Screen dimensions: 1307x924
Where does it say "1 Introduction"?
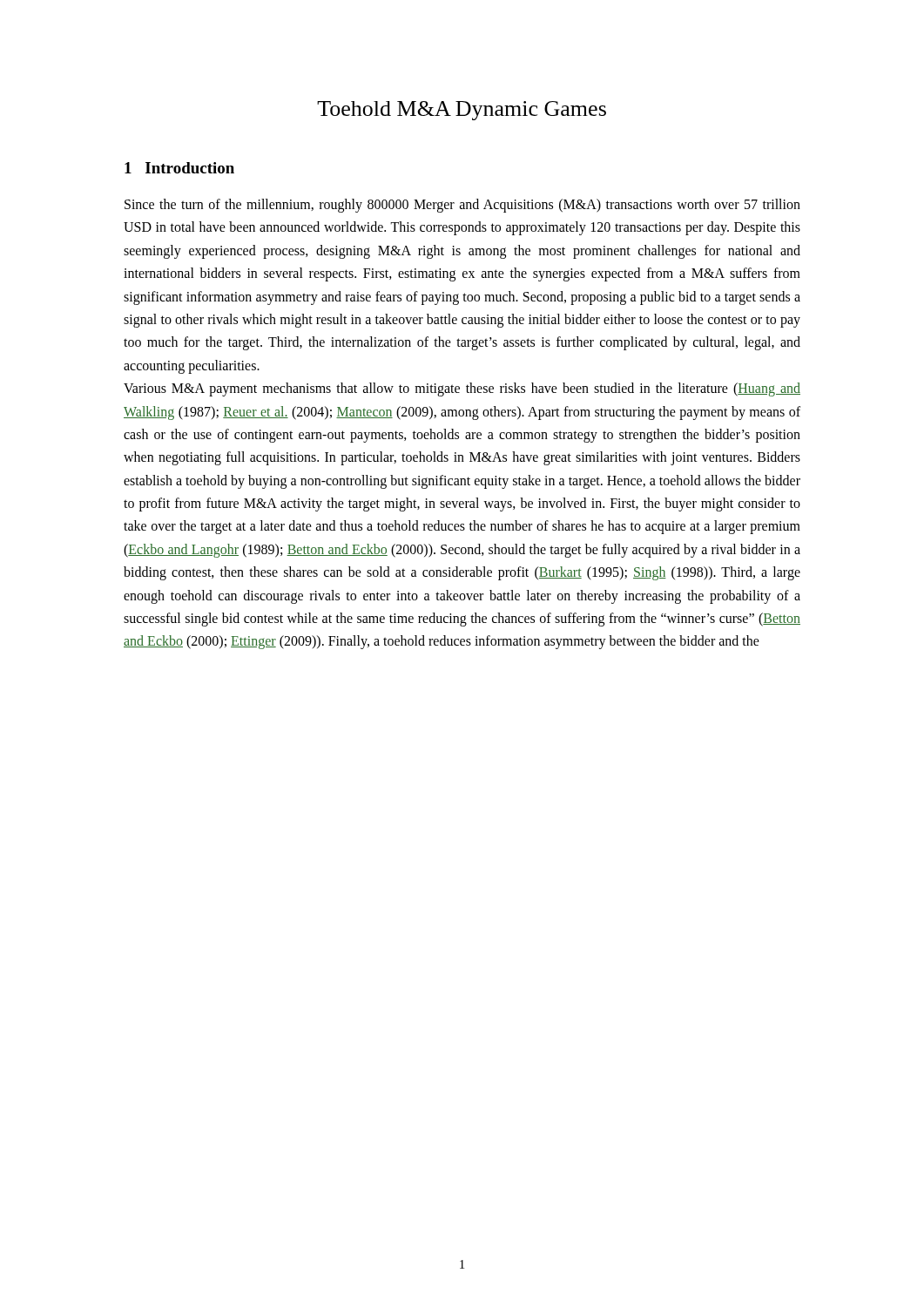tap(179, 168)
